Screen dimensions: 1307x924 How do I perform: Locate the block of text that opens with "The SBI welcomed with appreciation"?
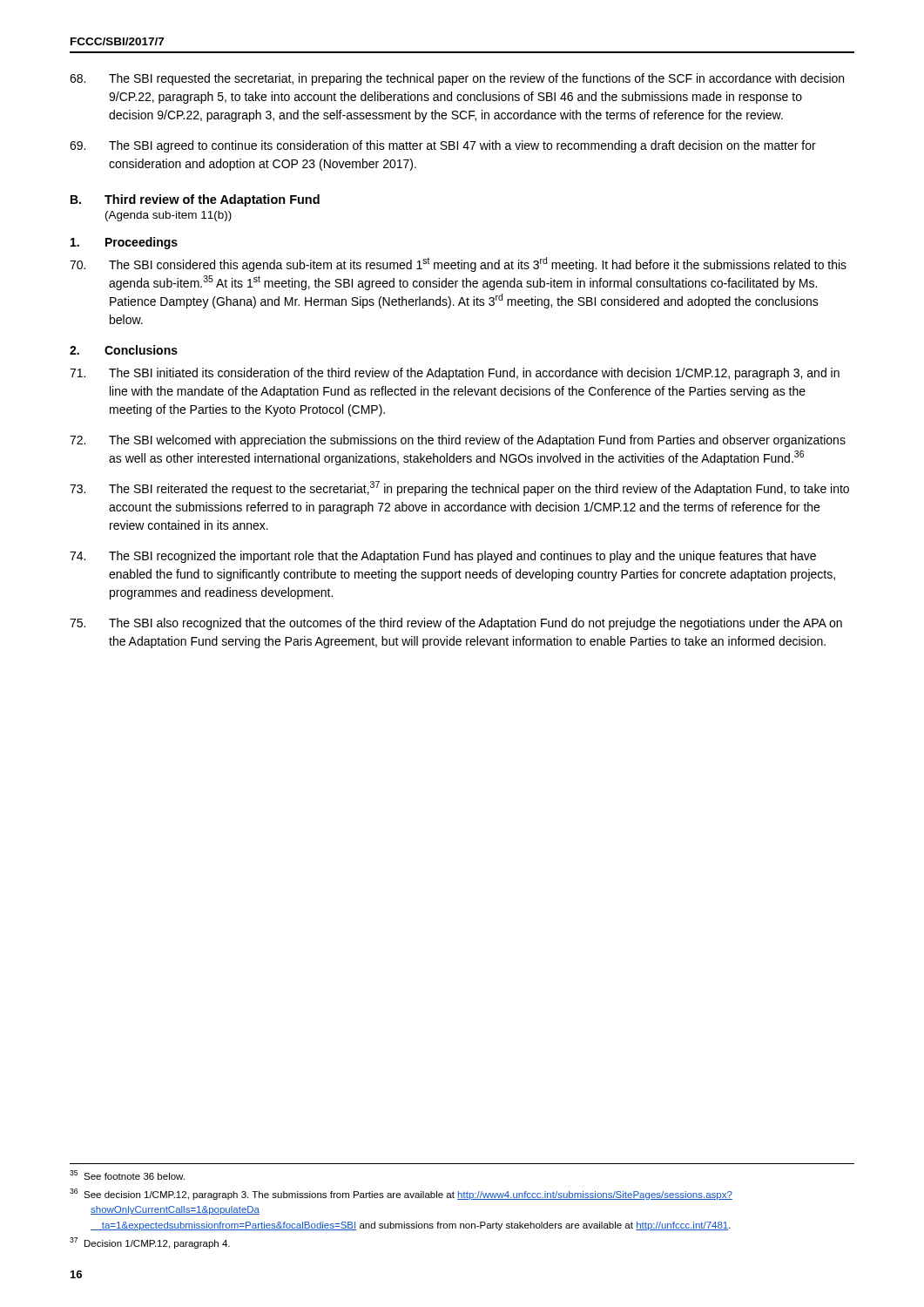click(x=460, y=450)
